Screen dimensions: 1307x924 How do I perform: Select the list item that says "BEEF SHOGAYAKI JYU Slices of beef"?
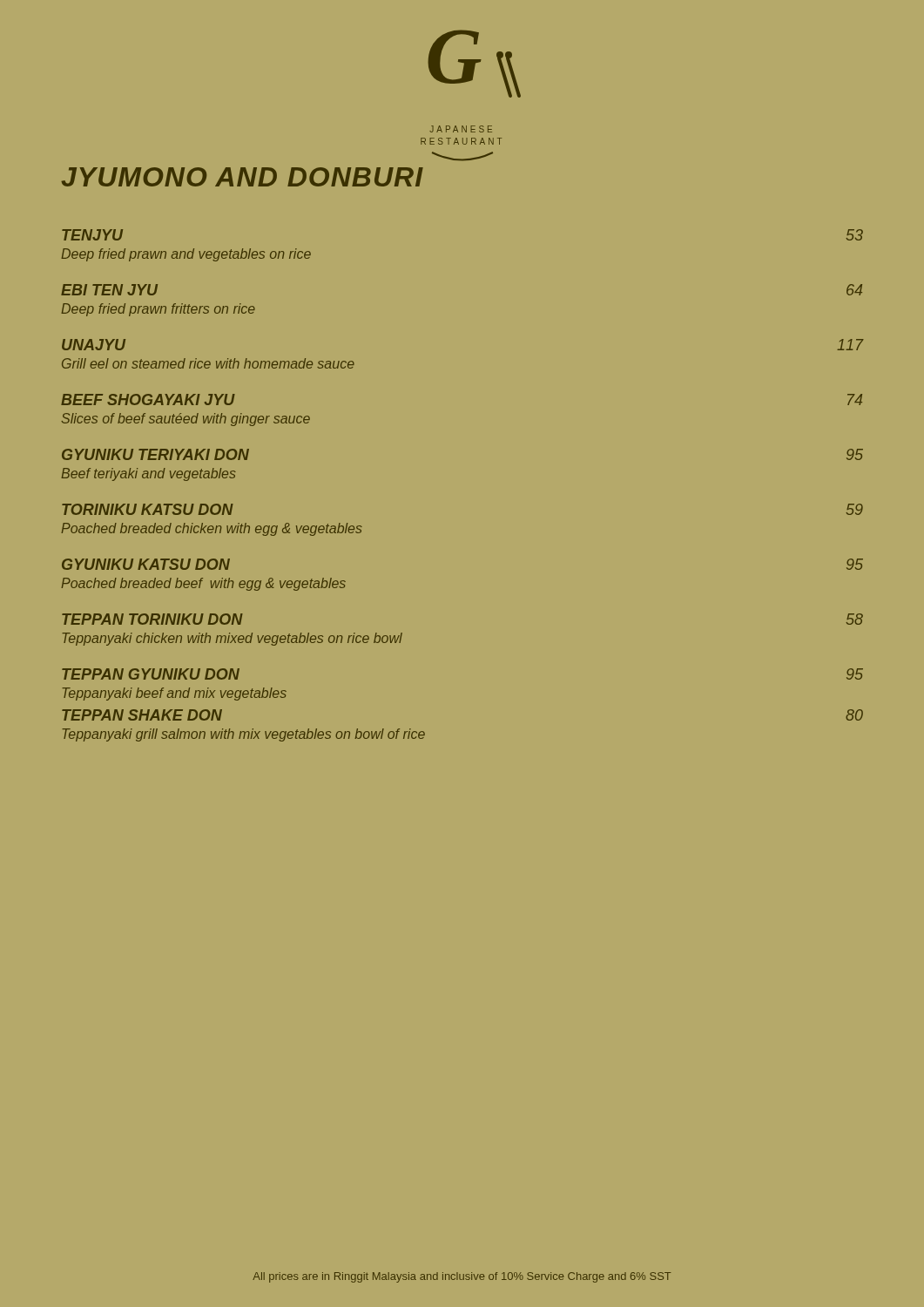click(148, 400)
